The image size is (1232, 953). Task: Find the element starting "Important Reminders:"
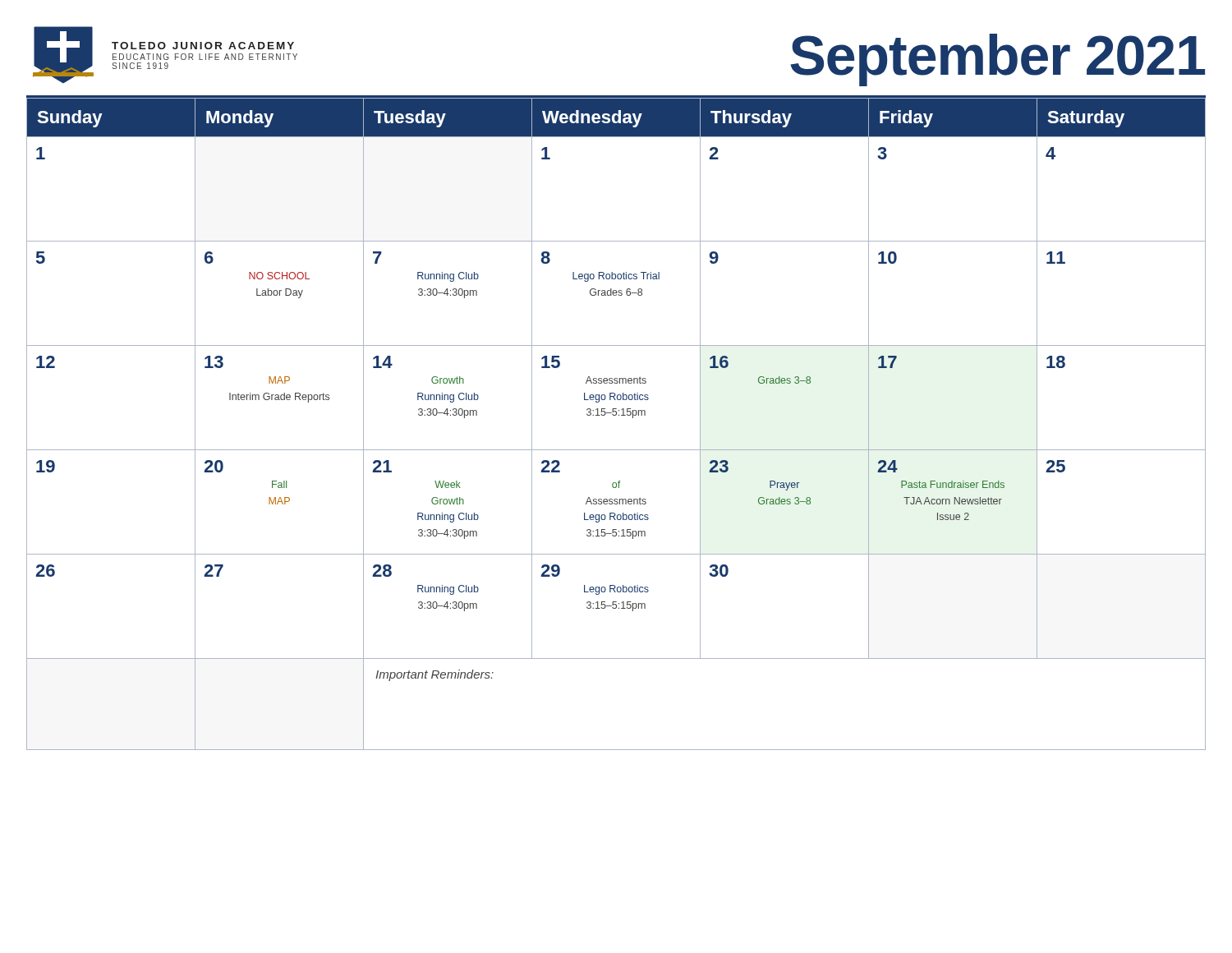pyautogui.click(x=435, y=674)
